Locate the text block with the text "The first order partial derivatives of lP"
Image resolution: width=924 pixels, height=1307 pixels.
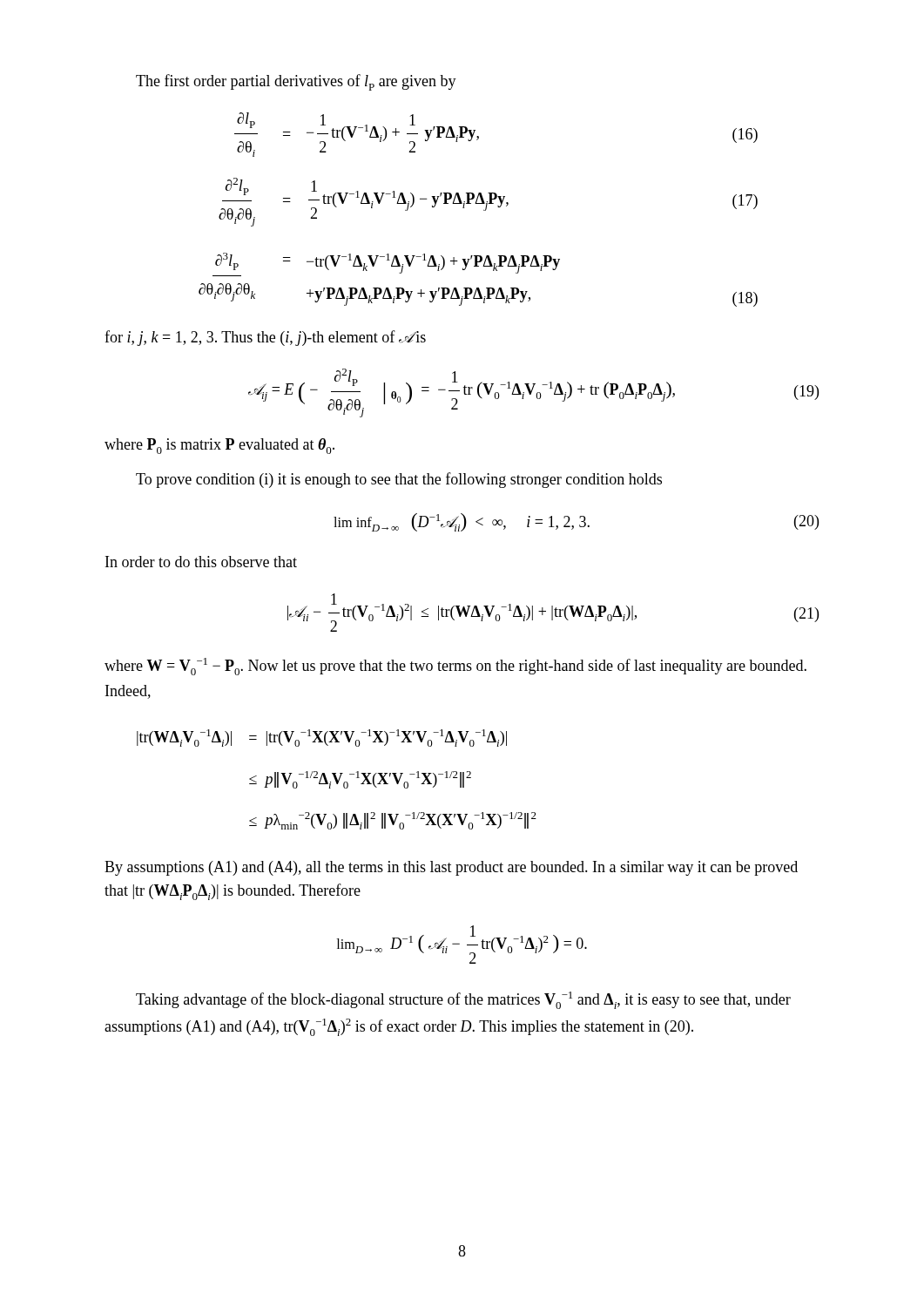296,83
